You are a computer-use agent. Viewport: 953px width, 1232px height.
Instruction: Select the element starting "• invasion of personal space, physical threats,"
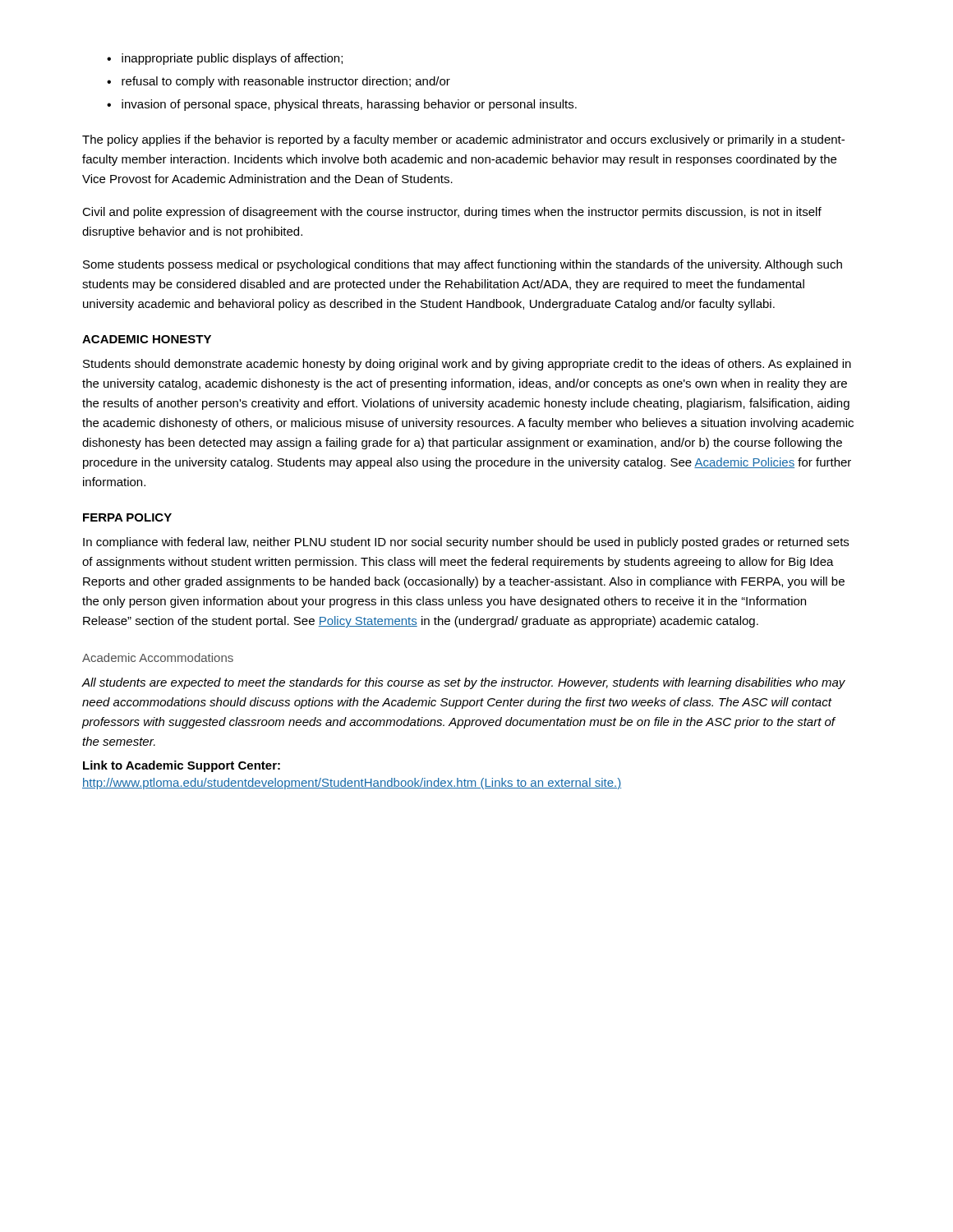tap(342, 105)
